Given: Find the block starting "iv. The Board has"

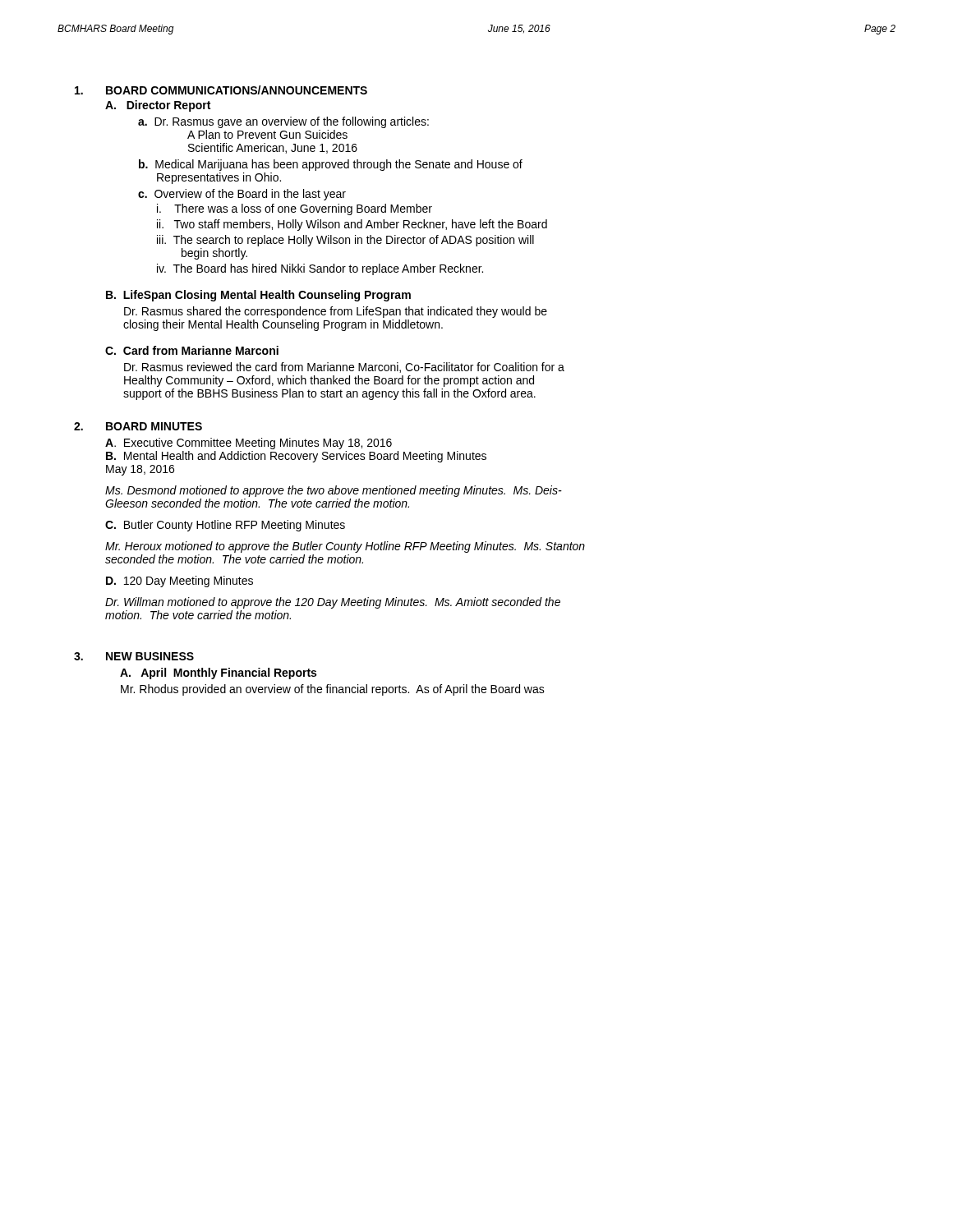Looking at the screenshot, I should click(x=320, y=269).
